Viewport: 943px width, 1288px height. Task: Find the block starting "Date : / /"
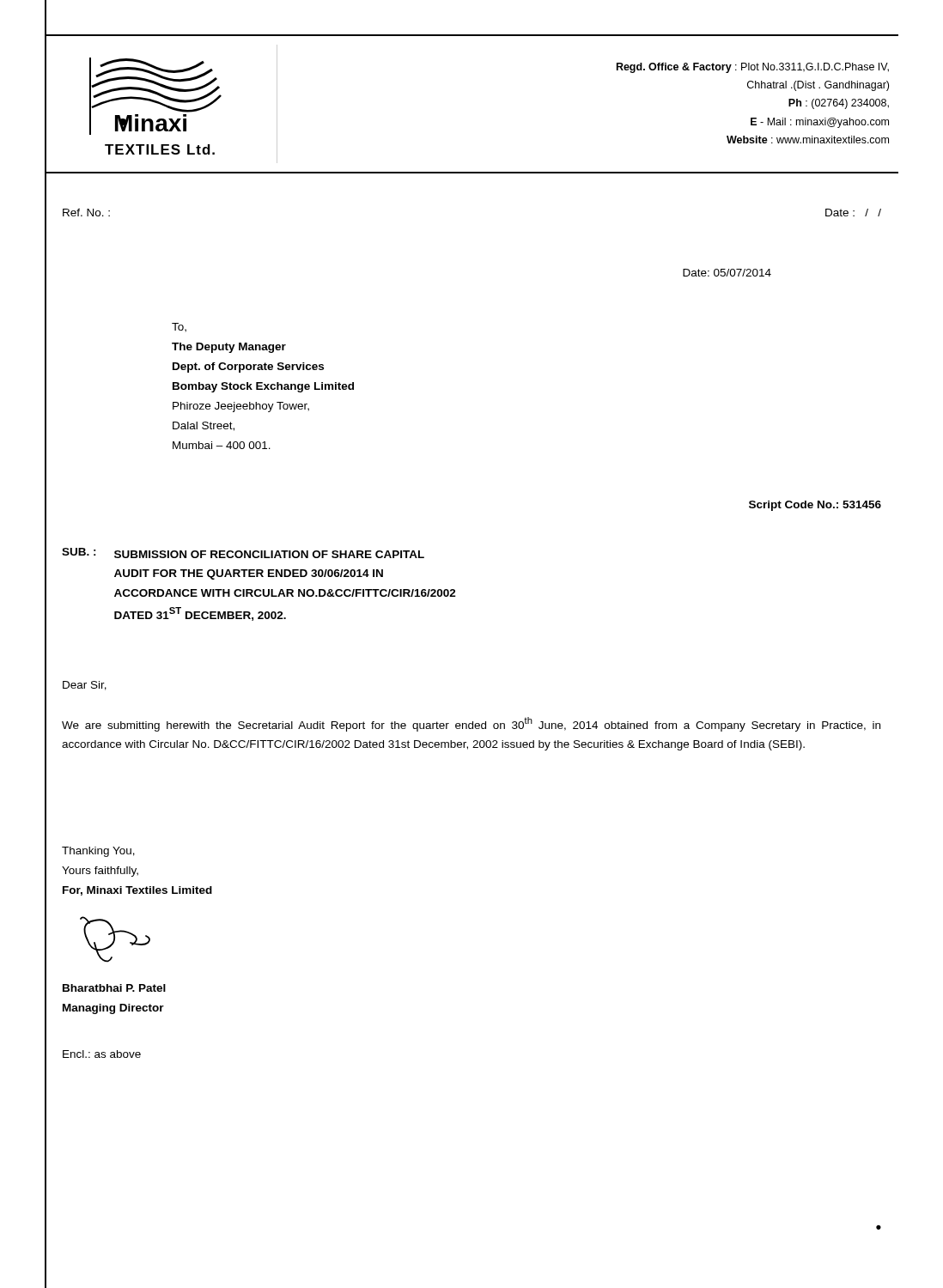(853, 213)
